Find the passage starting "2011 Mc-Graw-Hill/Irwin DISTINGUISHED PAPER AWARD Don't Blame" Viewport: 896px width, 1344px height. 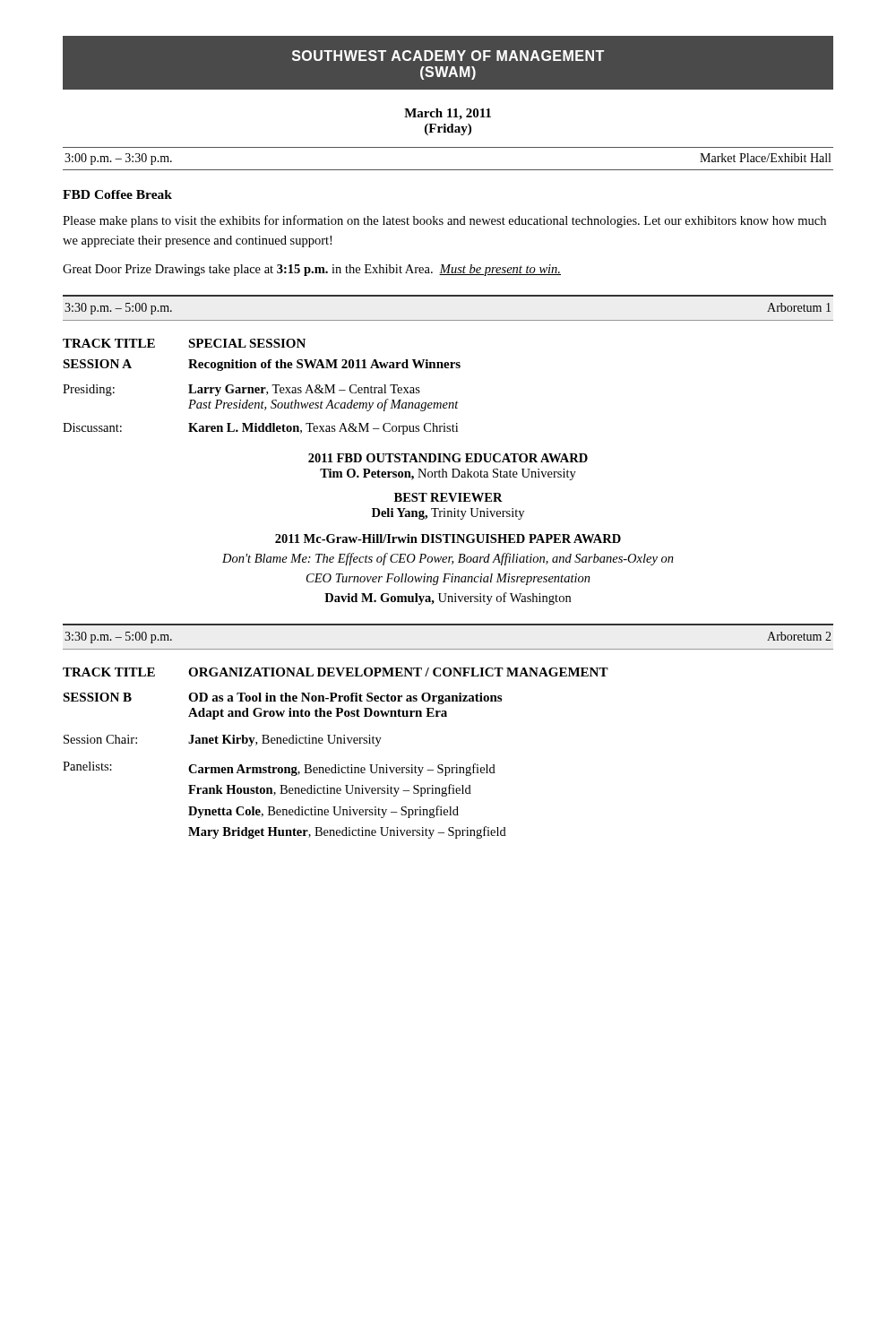(x=448, y=568)
